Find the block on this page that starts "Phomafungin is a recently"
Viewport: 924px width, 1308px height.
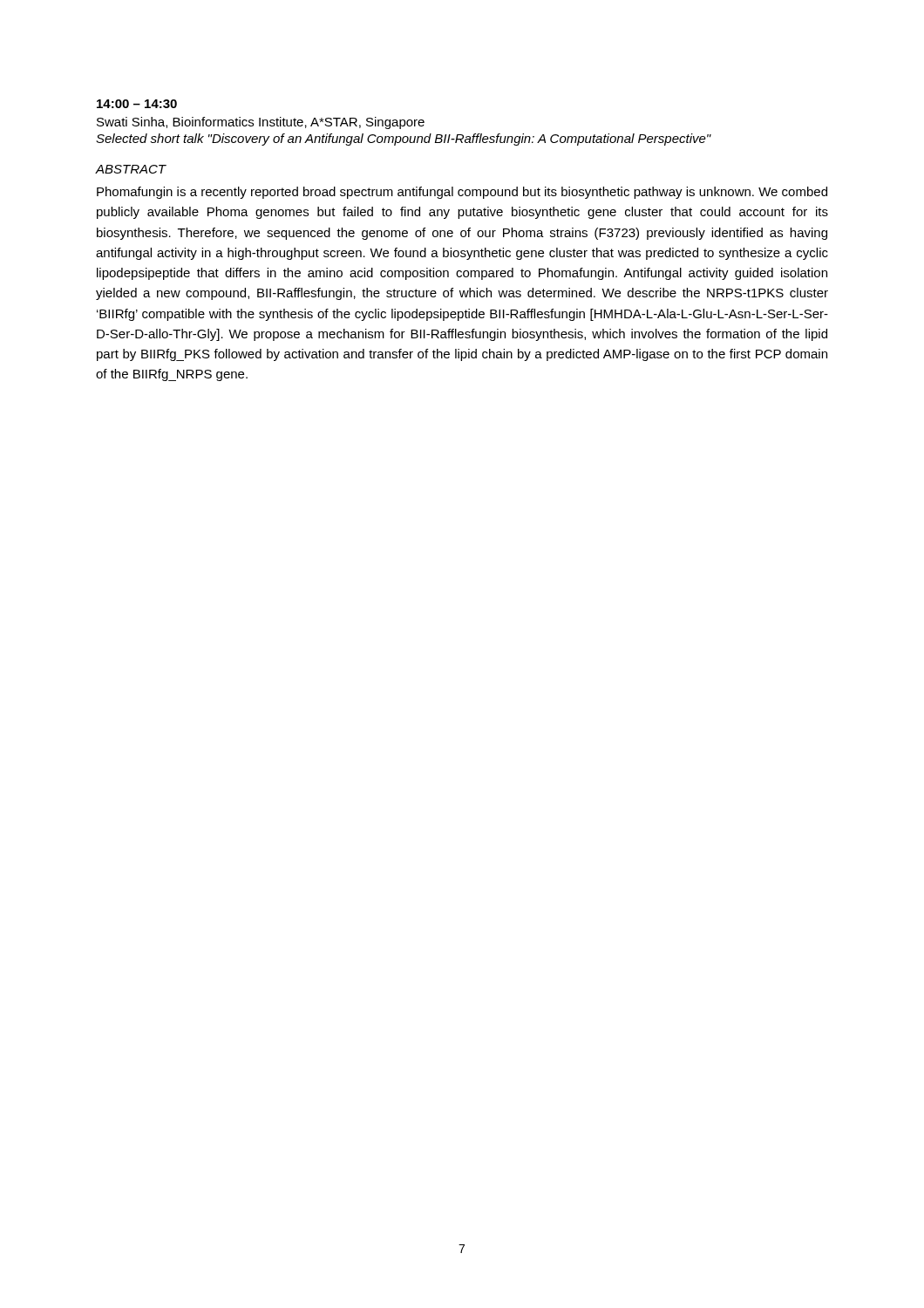pyautogui.click(x=462, y=283)
